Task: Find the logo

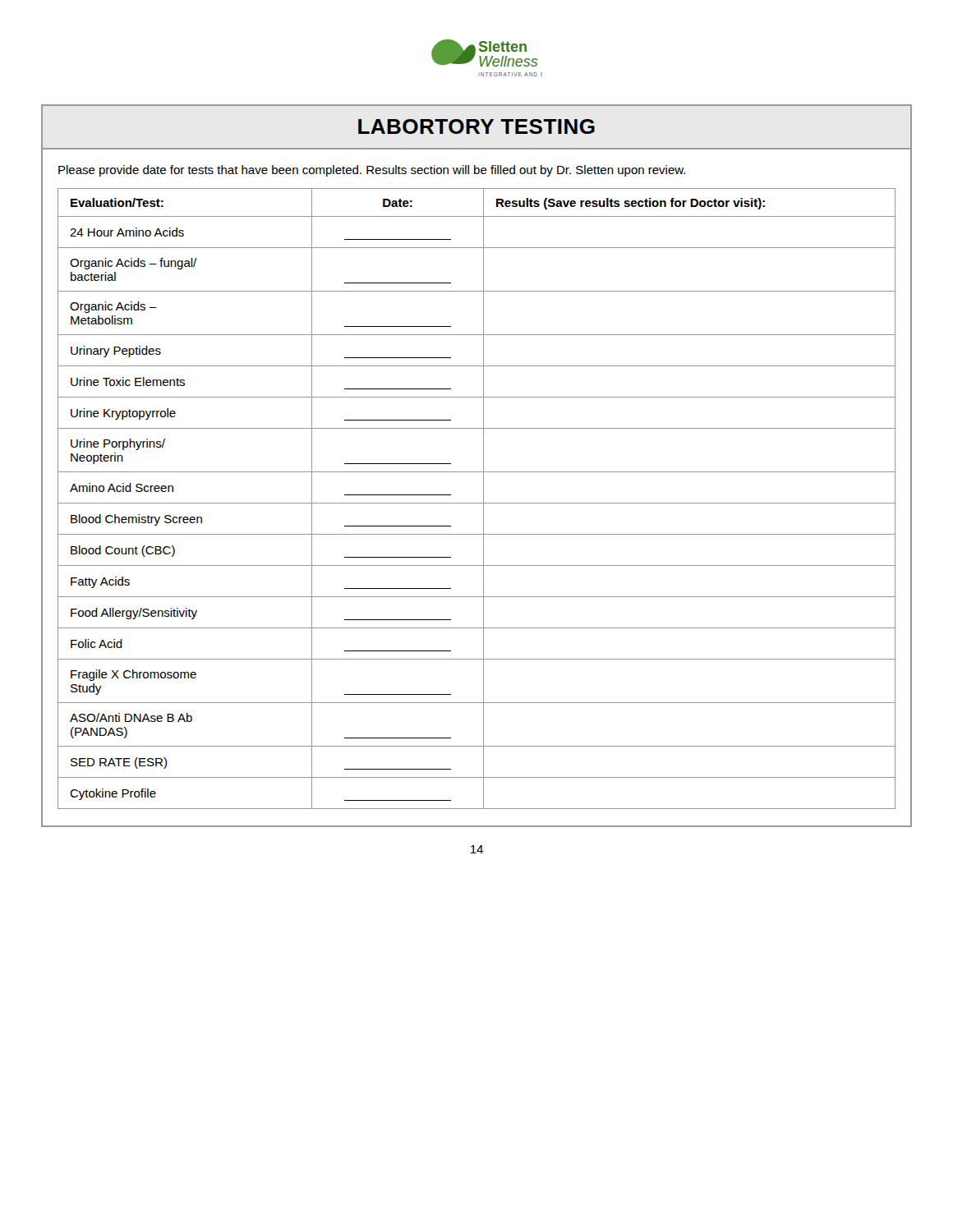Action: coord(476,57)
